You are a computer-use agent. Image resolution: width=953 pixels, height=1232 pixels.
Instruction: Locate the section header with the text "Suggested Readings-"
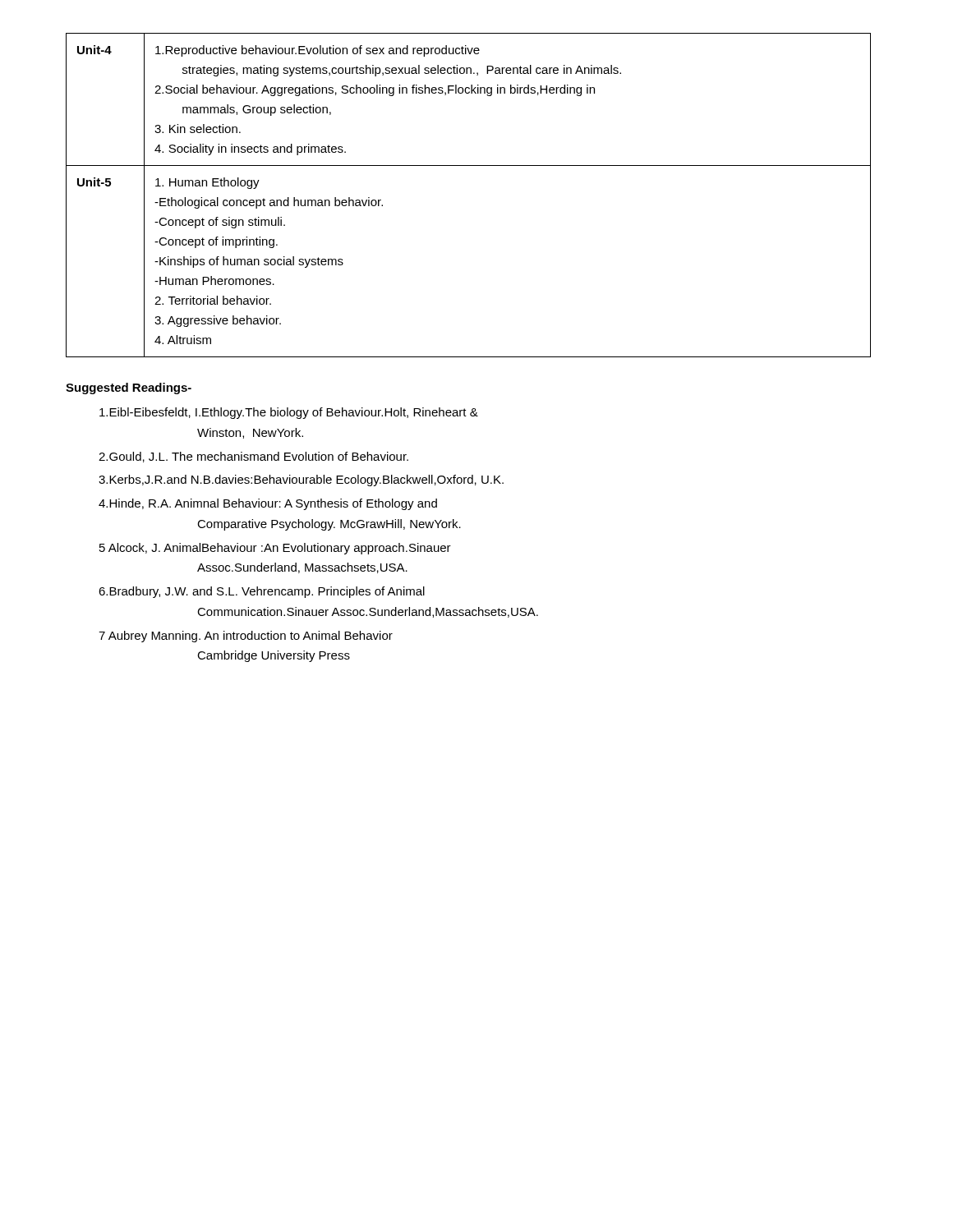coord(129,387)
